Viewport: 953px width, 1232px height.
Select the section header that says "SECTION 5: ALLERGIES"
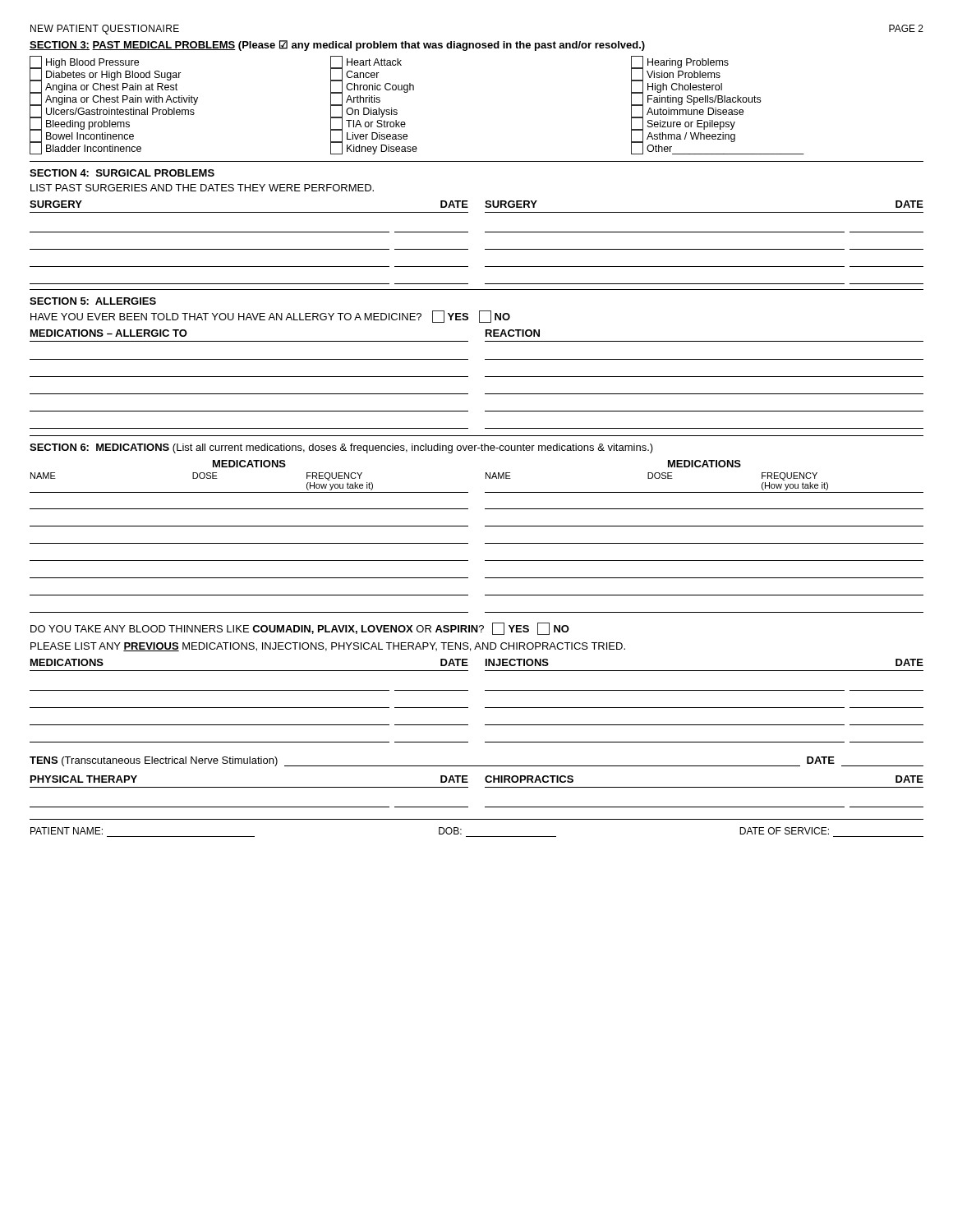(x=93, y=301)
